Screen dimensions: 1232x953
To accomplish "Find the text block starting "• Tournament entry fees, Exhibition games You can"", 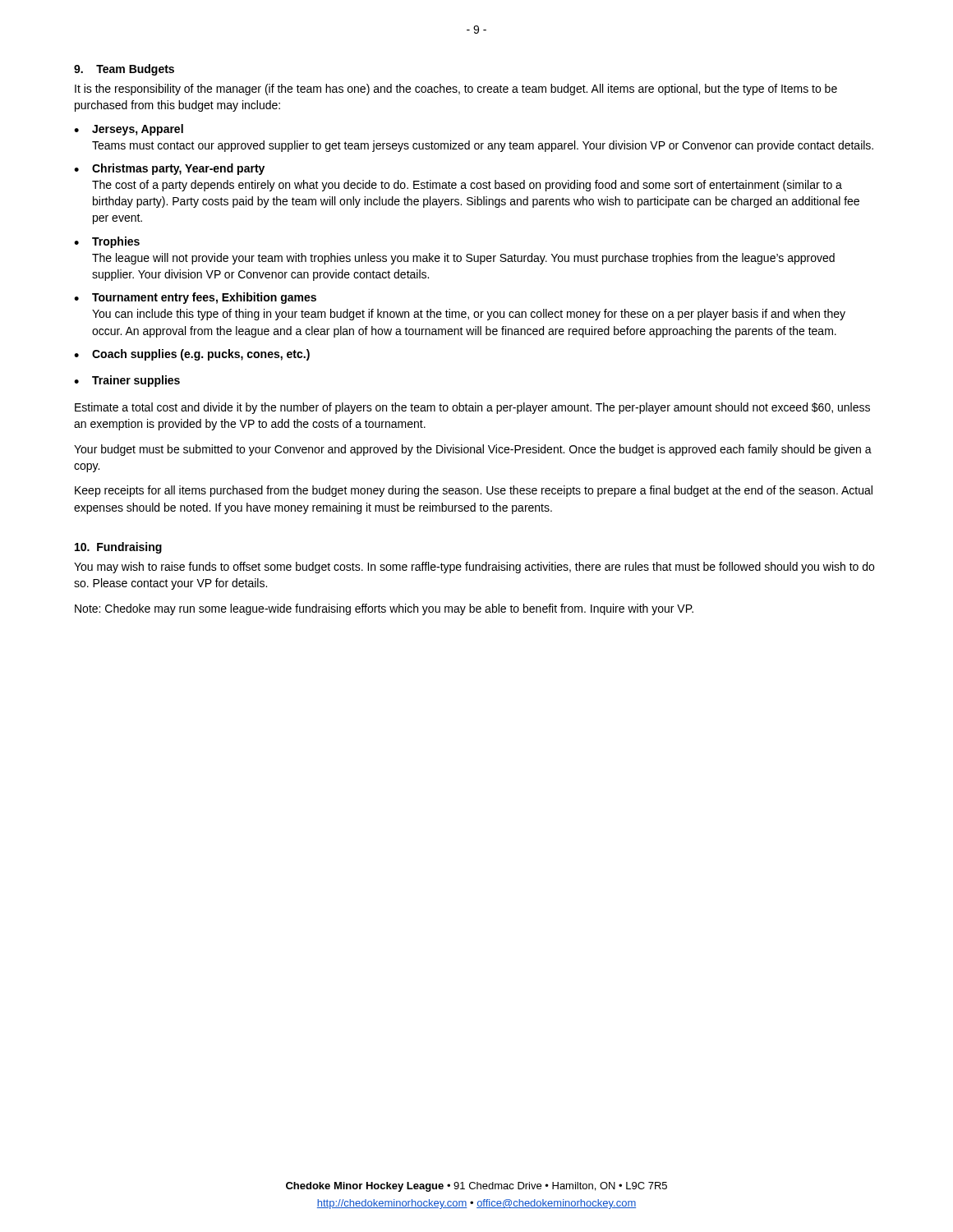I will (x=476, y=315).
